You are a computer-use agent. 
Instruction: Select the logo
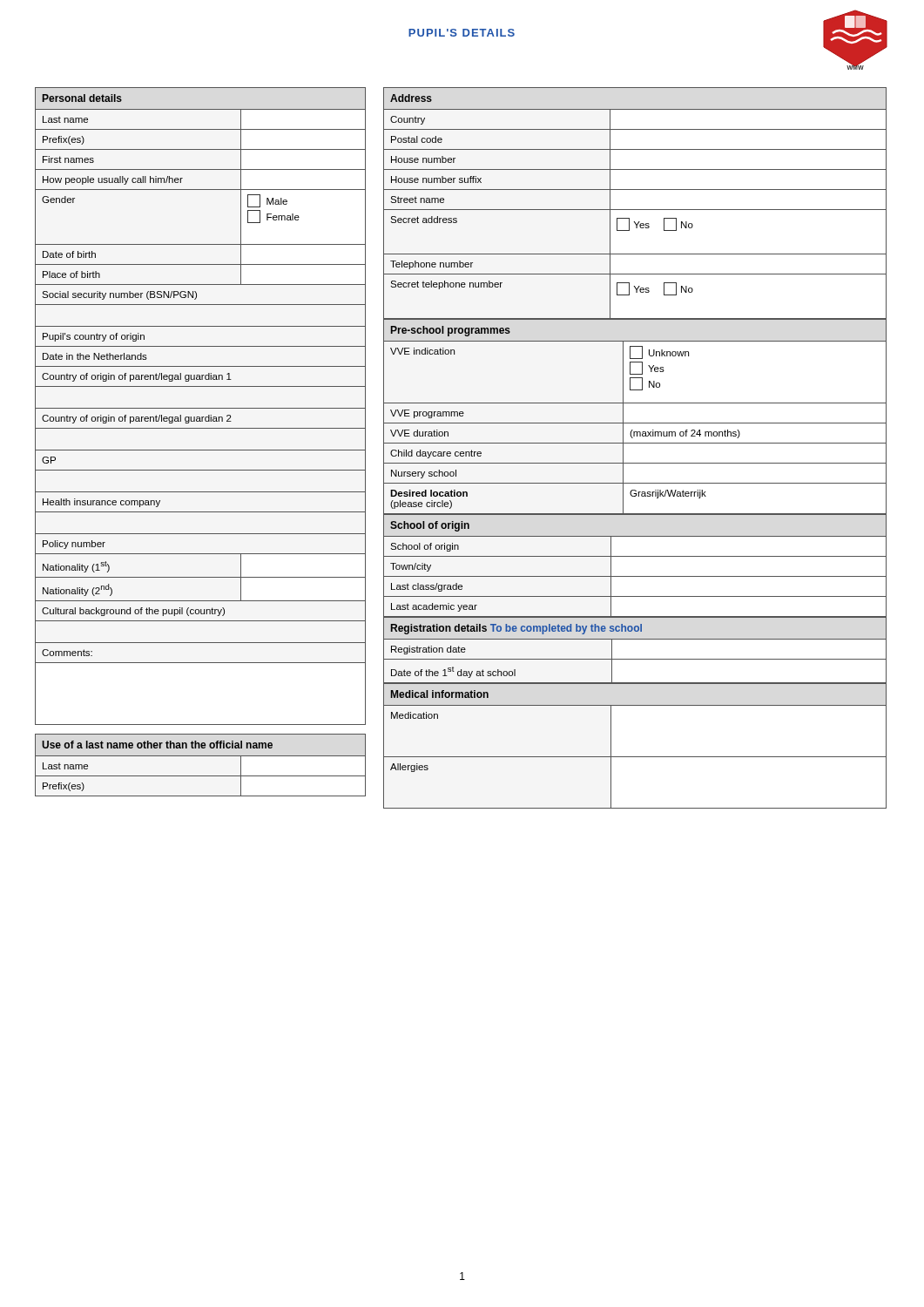(x=855, y=38)
